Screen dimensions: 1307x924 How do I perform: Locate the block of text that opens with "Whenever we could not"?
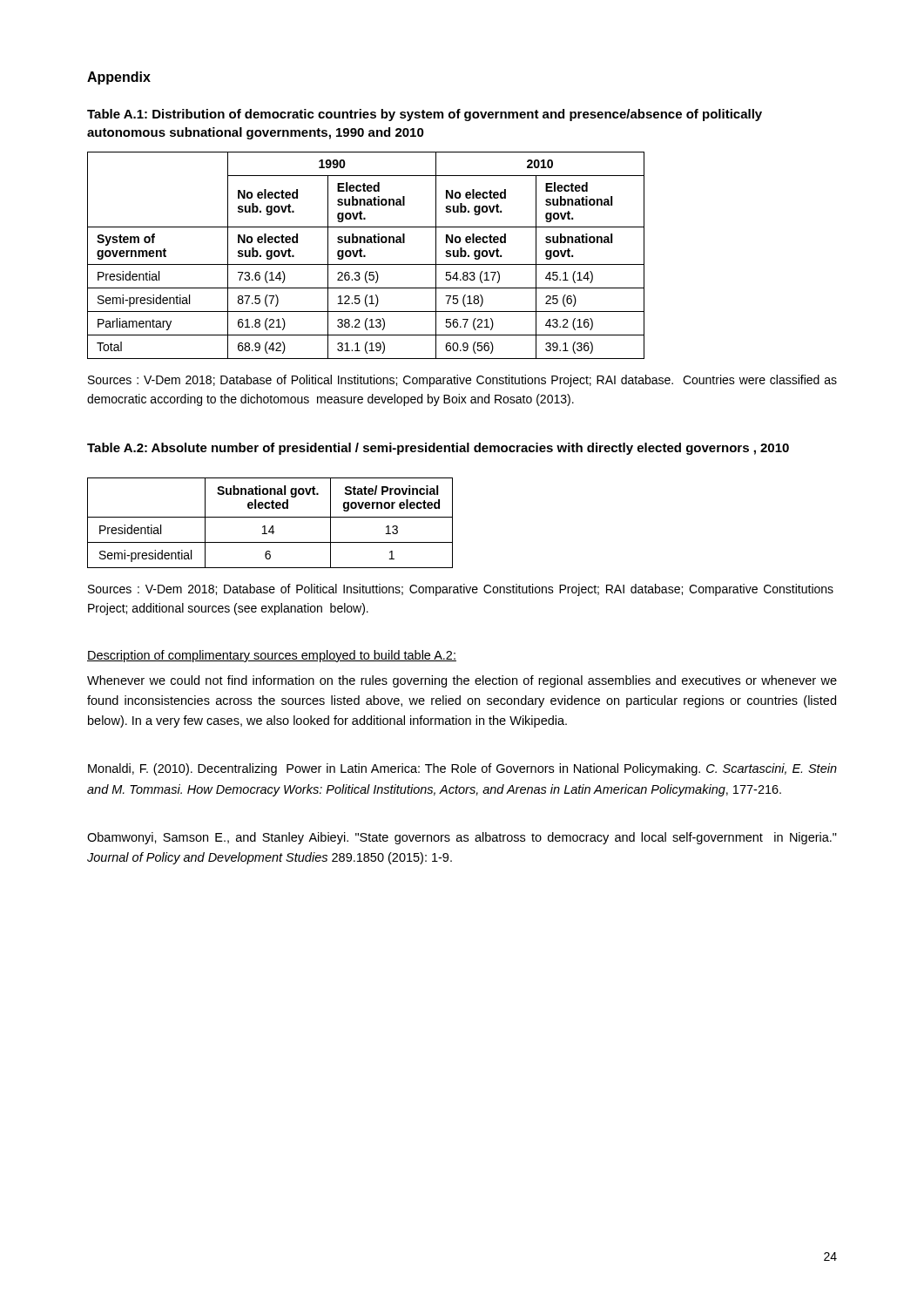(462, 701)
